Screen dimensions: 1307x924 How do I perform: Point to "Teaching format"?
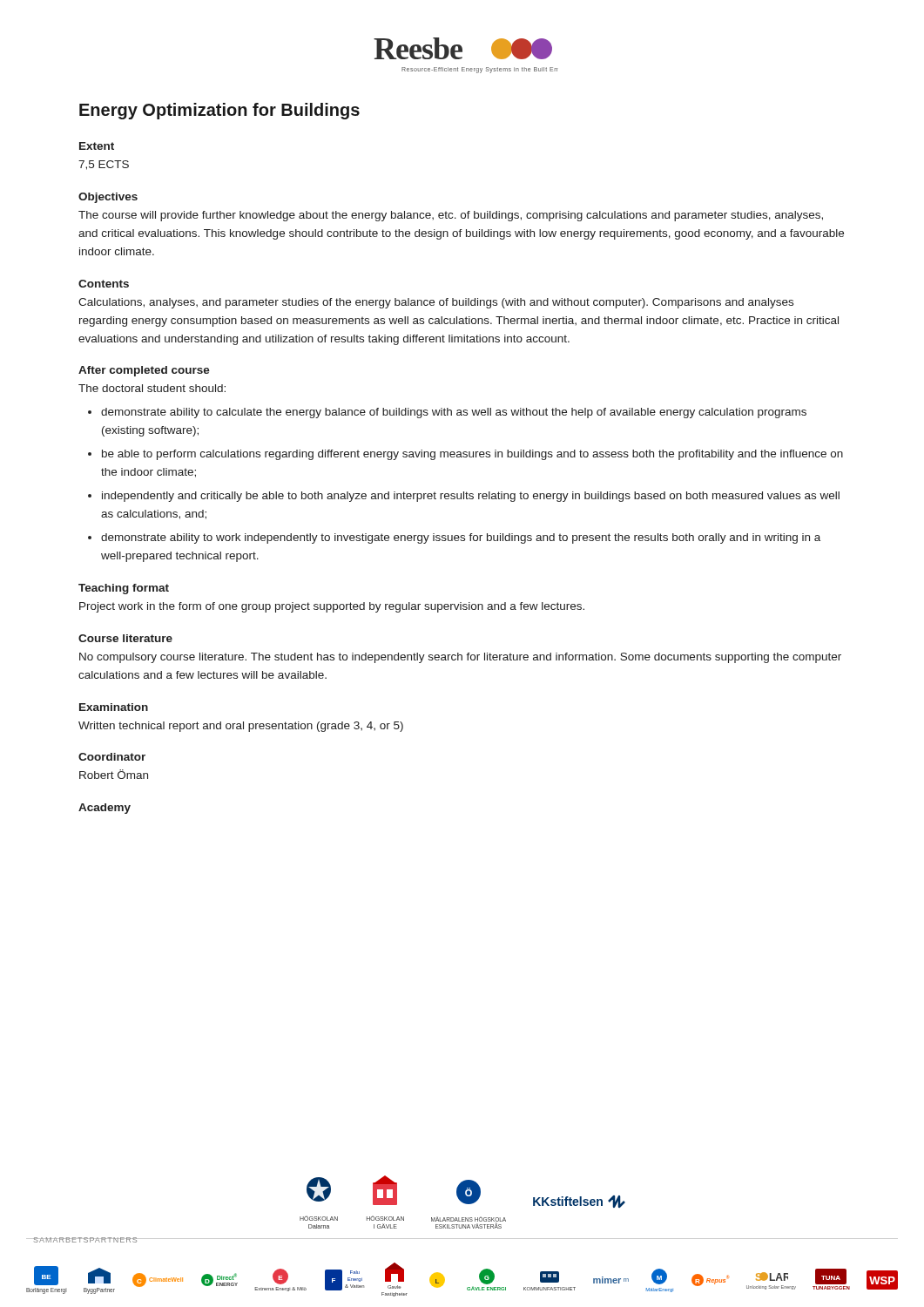point(124,587)
